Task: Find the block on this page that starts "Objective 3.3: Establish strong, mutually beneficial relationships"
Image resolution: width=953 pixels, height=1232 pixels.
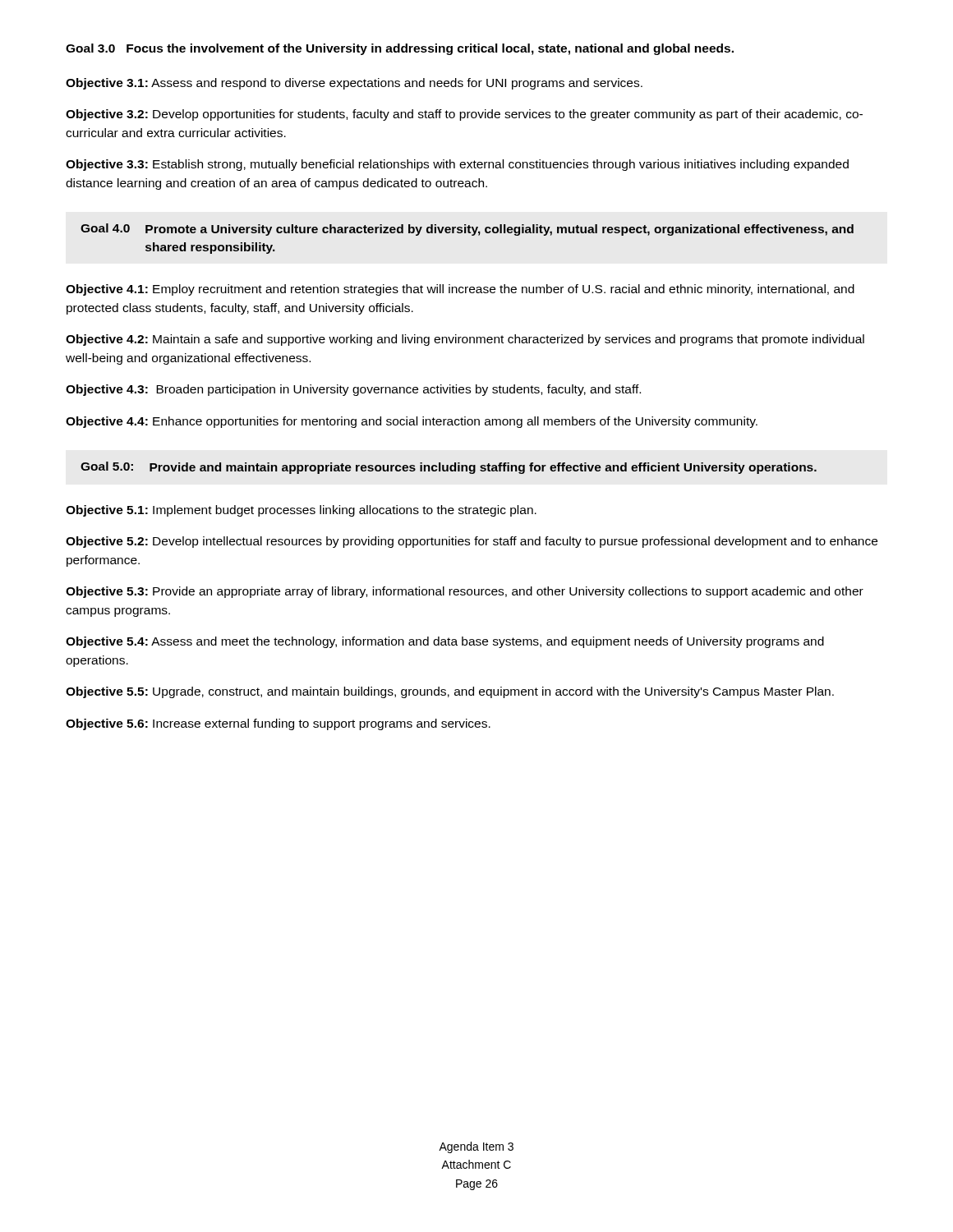Action: 458,173
